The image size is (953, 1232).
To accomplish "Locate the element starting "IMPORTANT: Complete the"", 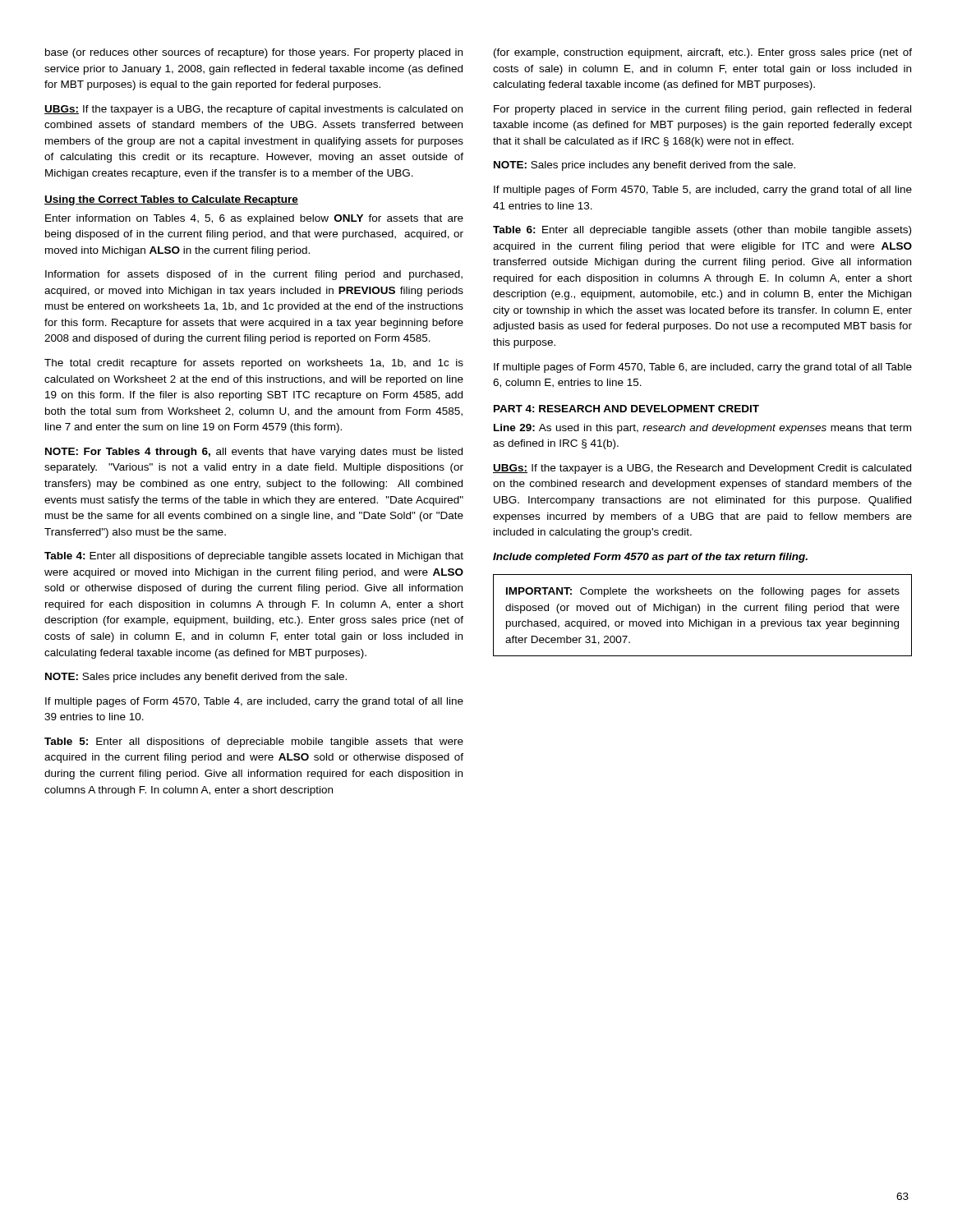I will (x=702, y=615).
